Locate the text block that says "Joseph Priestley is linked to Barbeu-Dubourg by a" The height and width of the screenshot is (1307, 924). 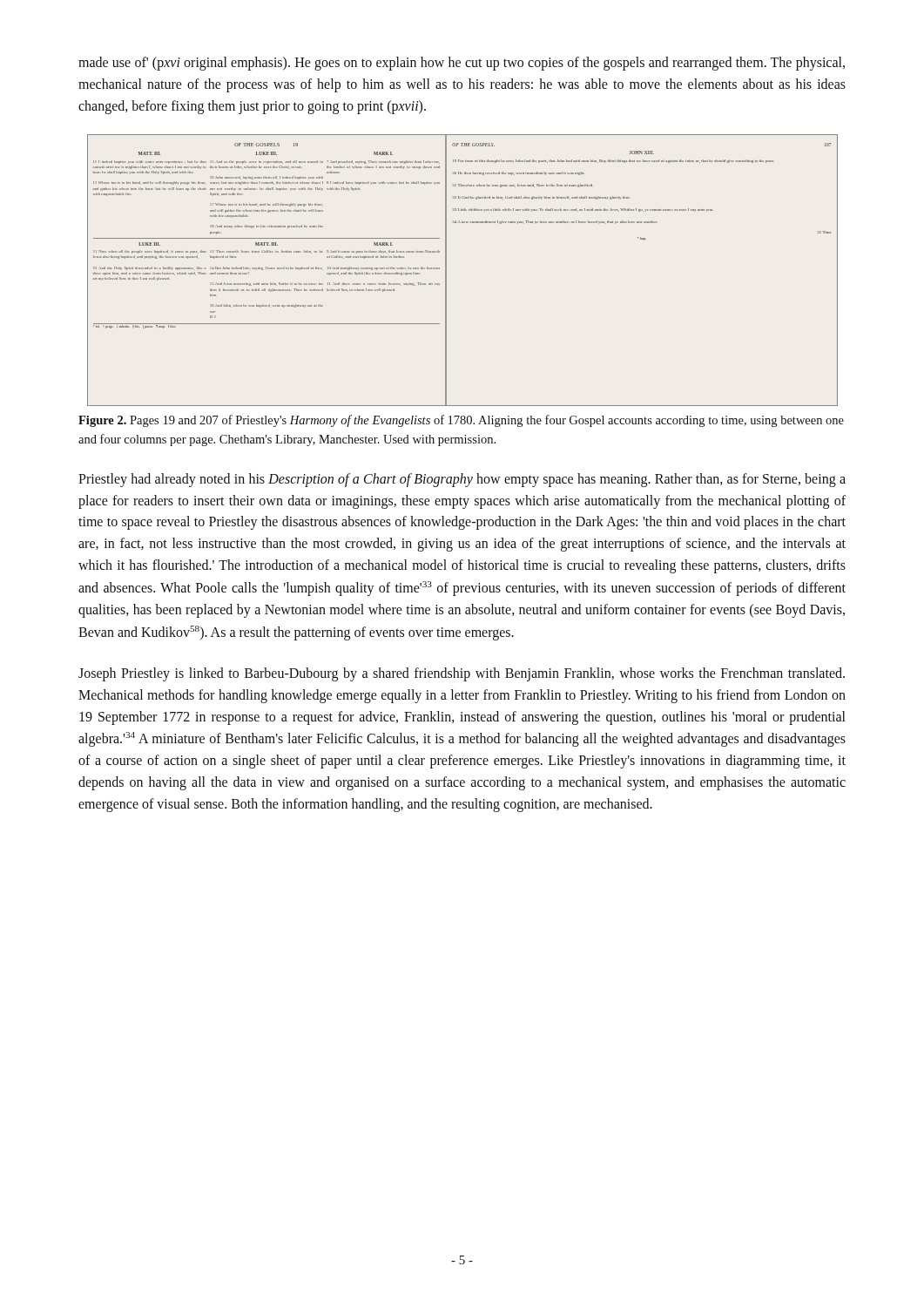click(x=462, y=738)
